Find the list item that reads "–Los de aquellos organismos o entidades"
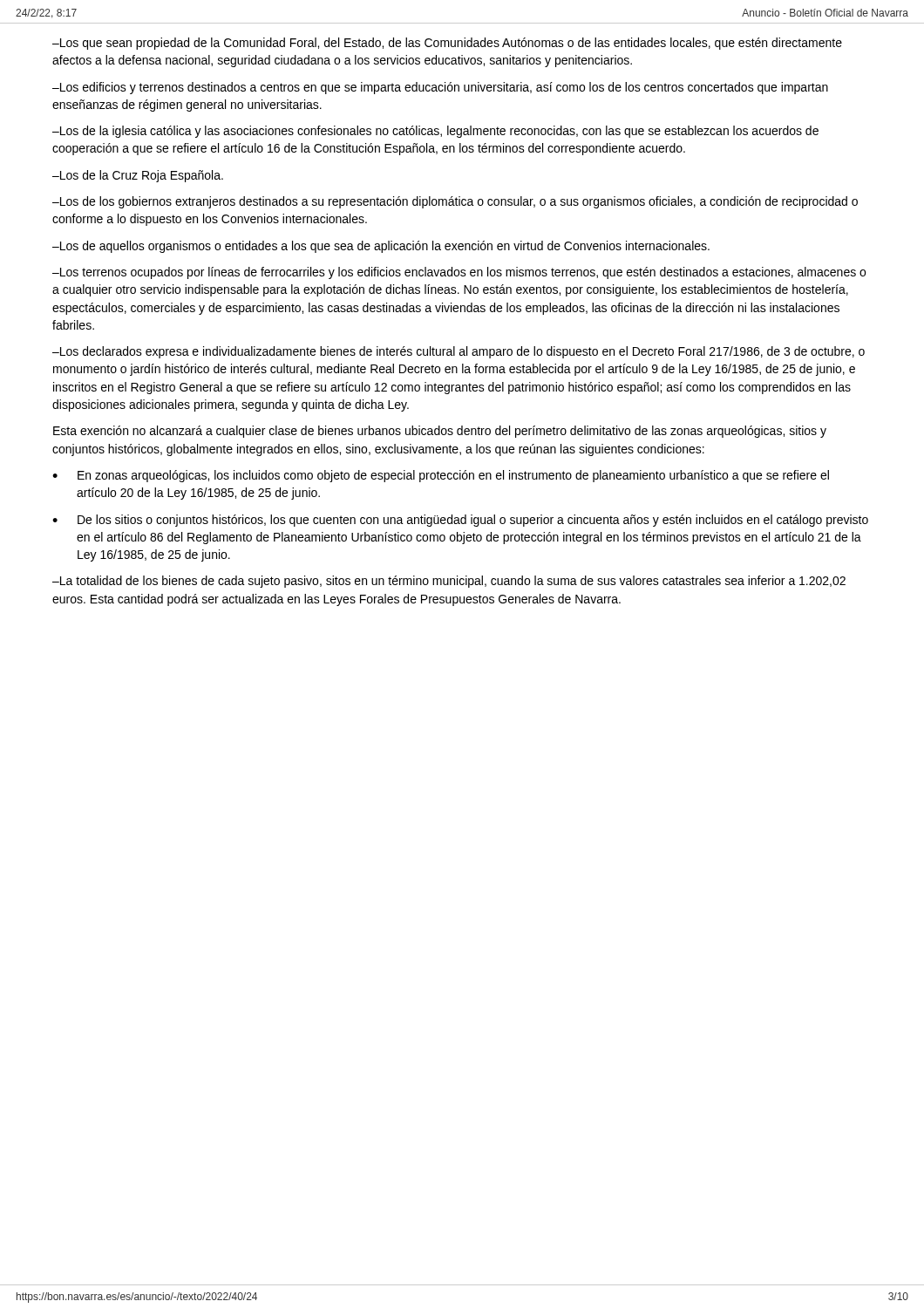This screenshot has height=1308, width=924. click(462, 246)
